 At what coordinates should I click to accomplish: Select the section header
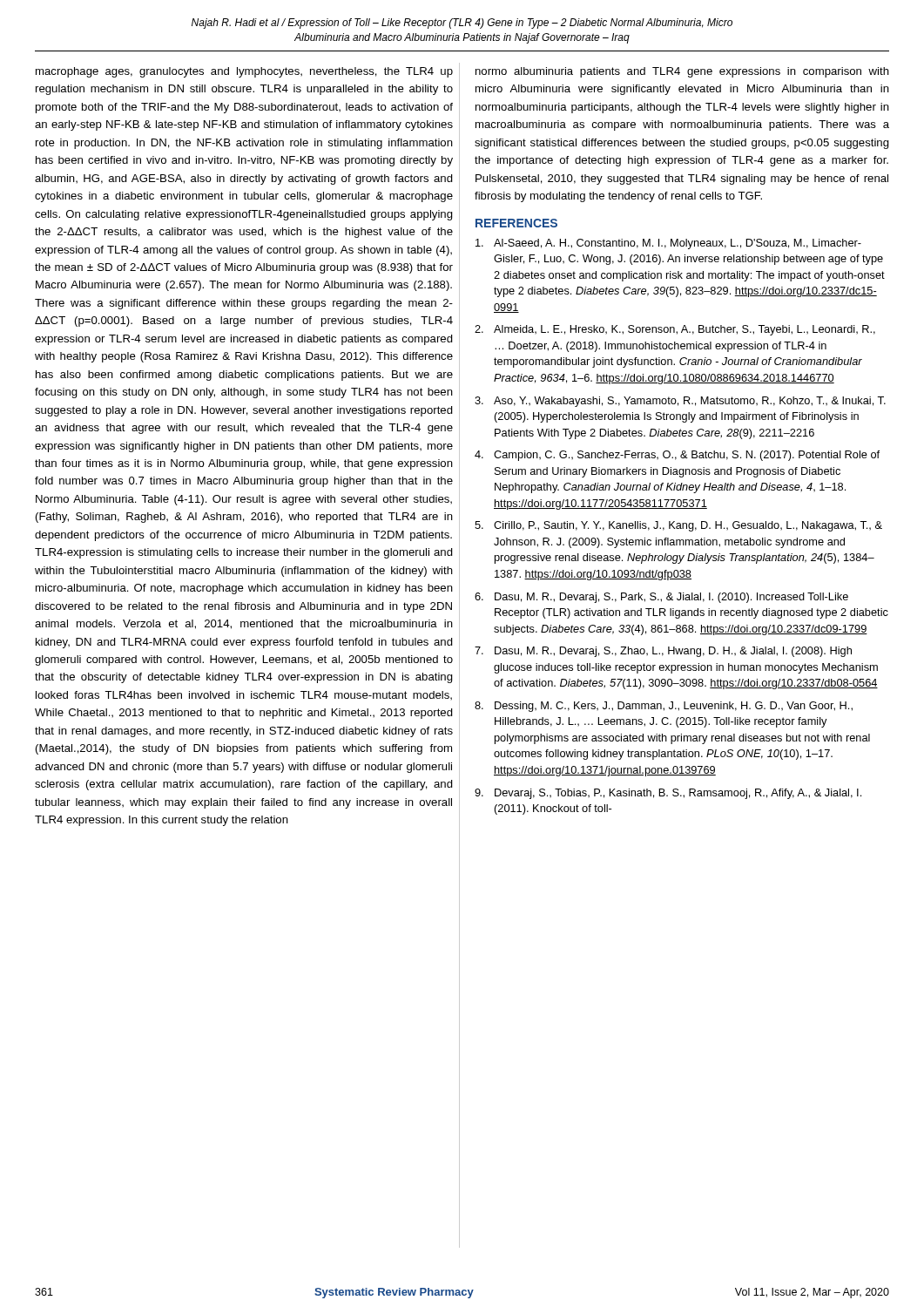pos(516,223)
